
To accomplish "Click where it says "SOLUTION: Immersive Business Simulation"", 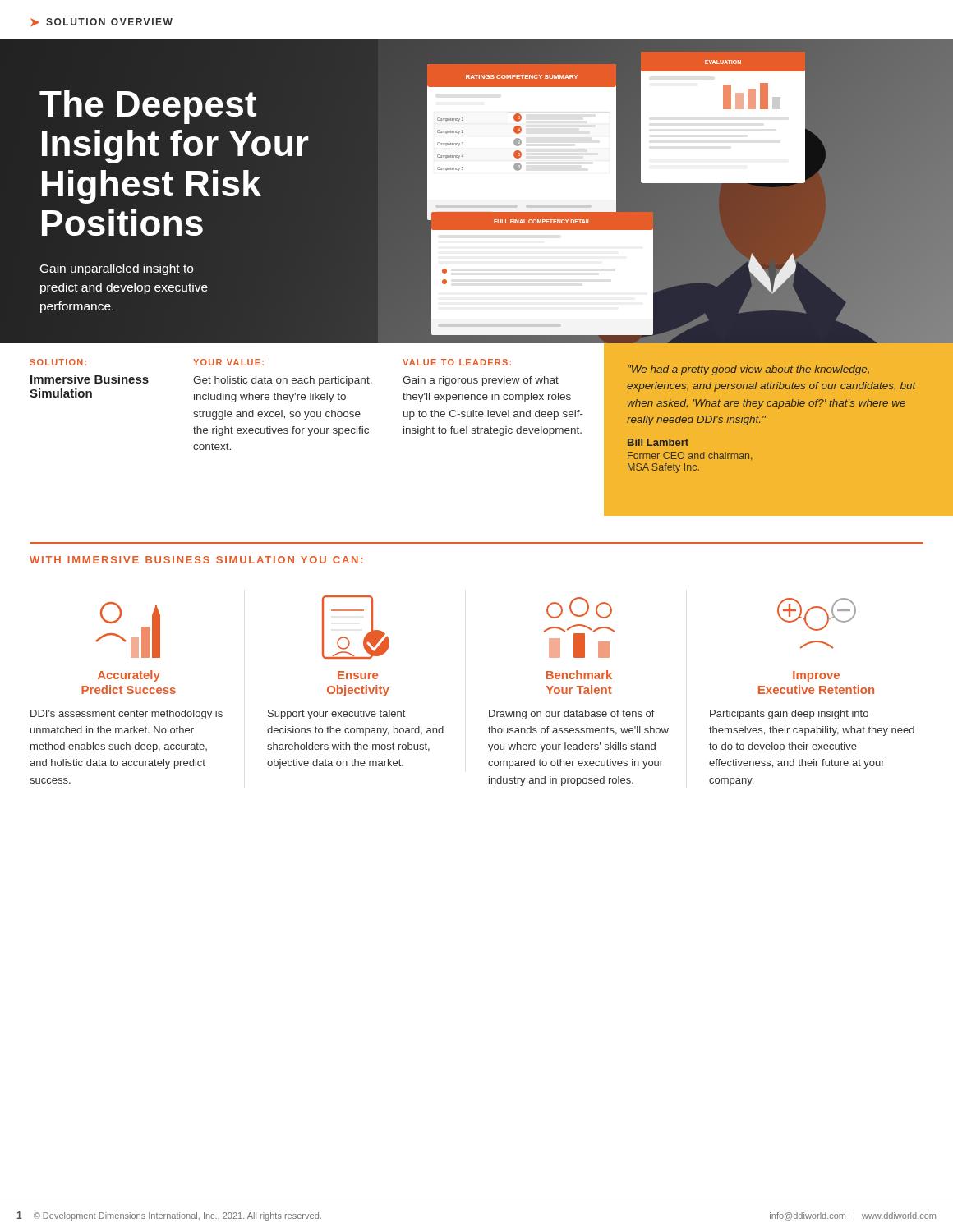I will 101,379.
